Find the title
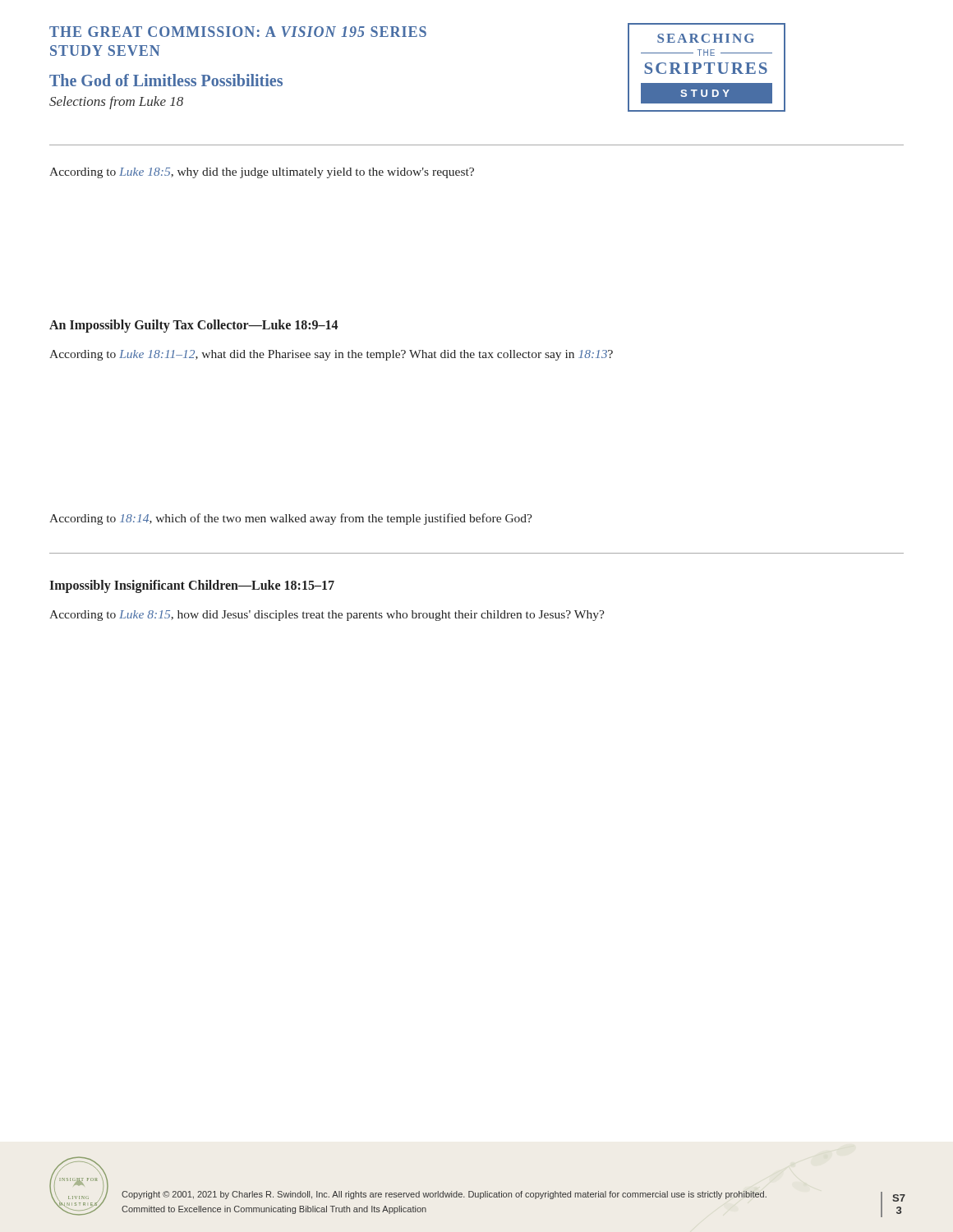This screenshot has width=953, height=1232. pos(329,42)
